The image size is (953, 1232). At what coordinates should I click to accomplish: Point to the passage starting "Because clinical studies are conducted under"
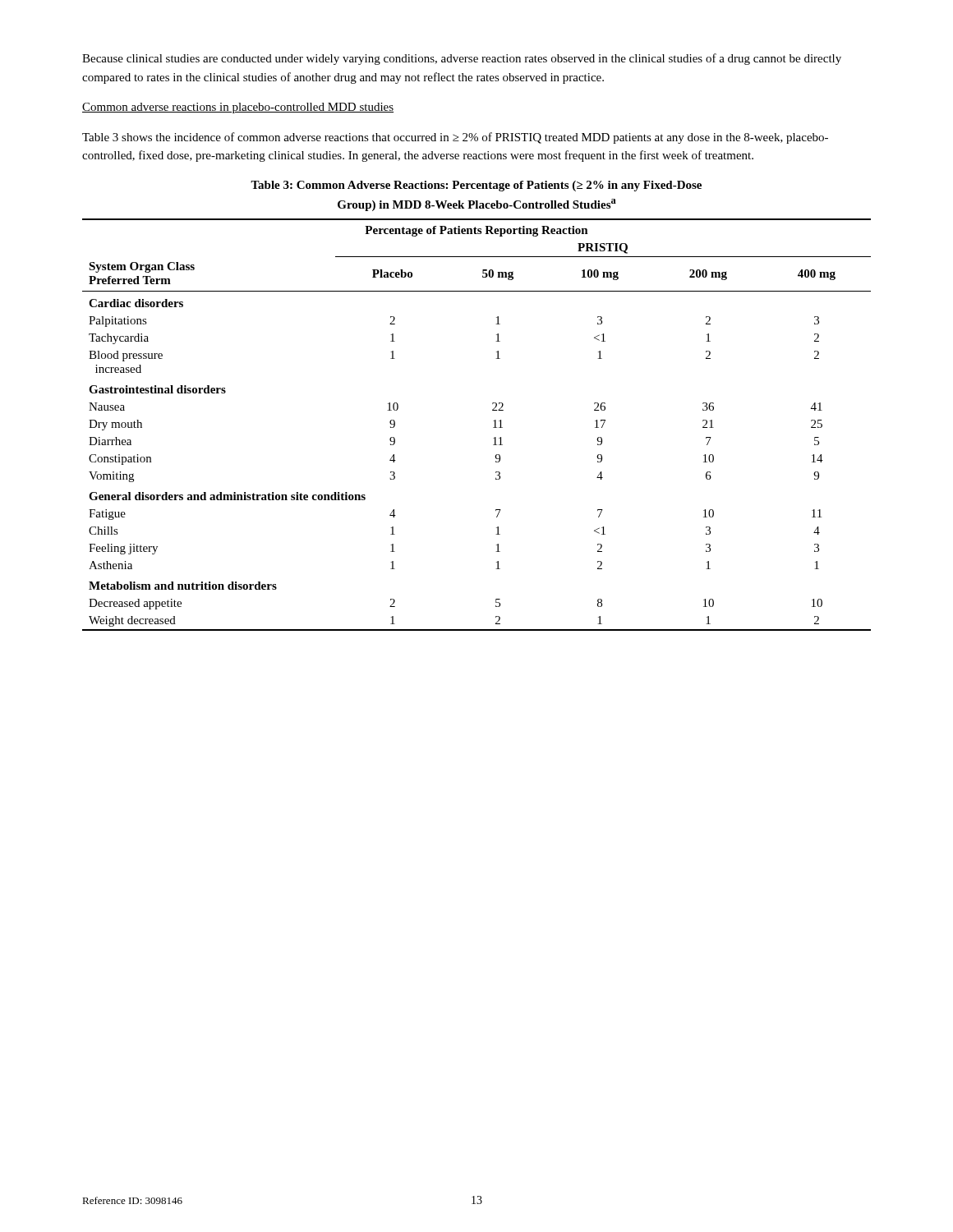point(462,68)
